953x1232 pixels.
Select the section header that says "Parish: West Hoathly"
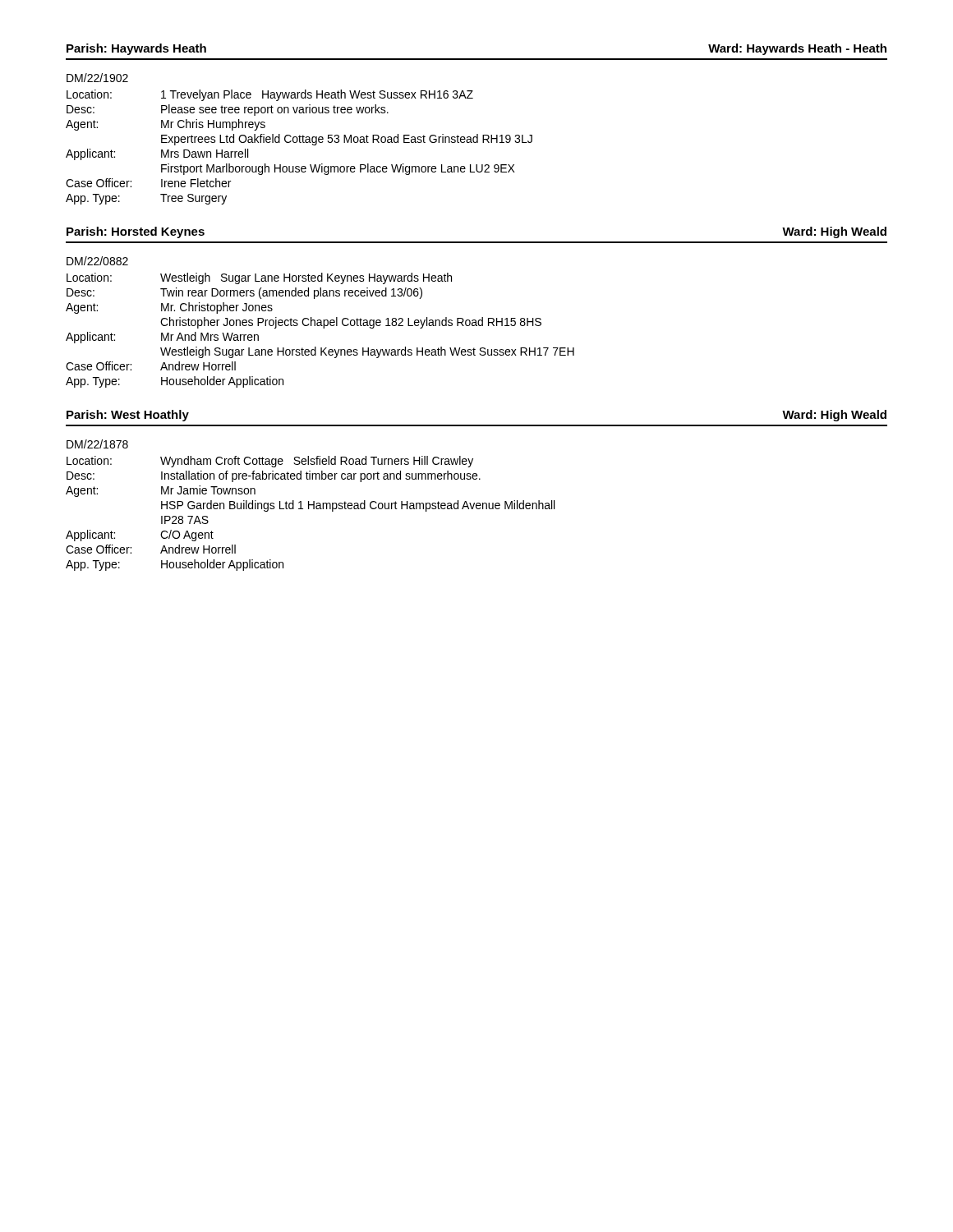[x=127, y=414]
